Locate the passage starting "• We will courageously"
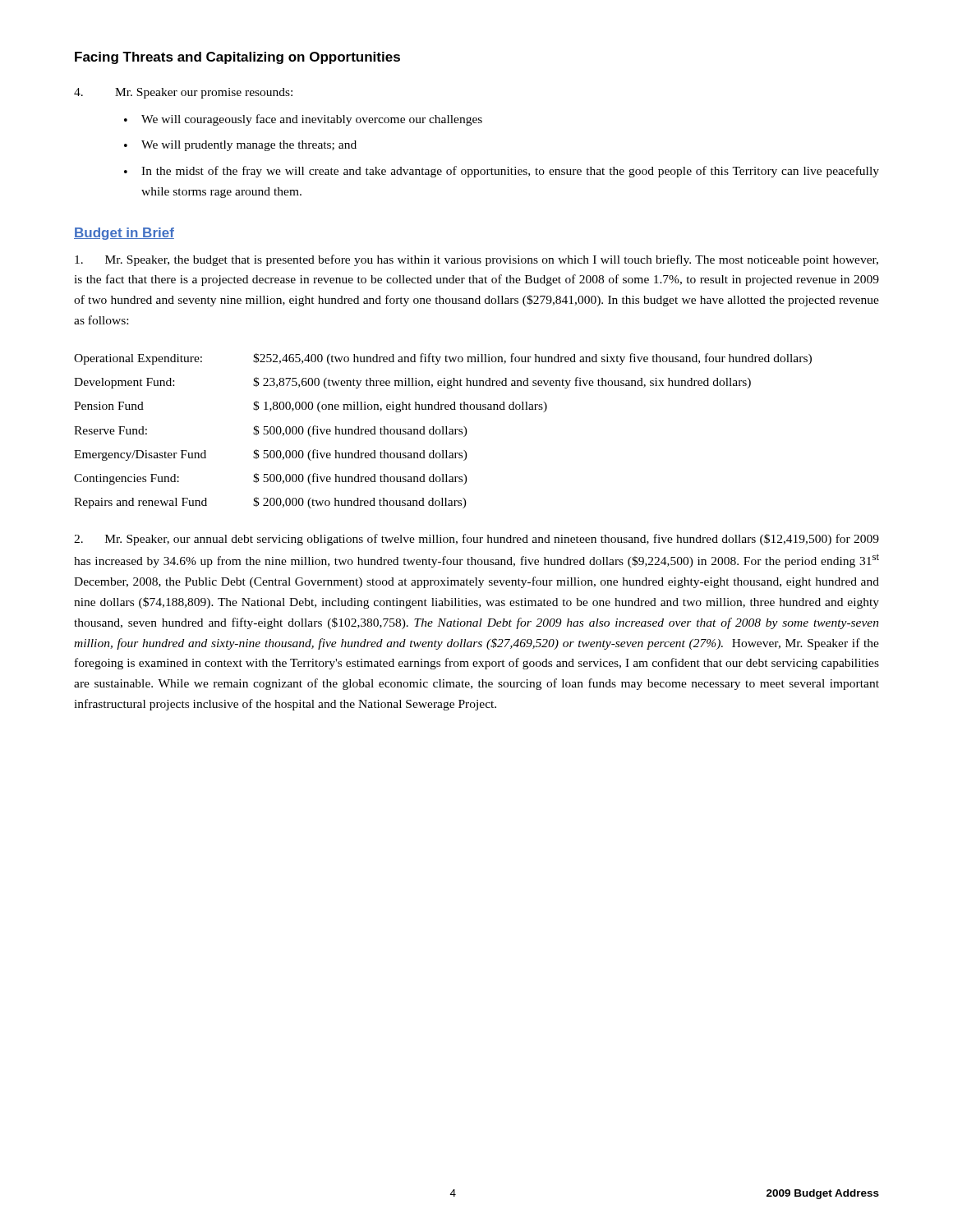953x1232 pixels. click(303, 120)
